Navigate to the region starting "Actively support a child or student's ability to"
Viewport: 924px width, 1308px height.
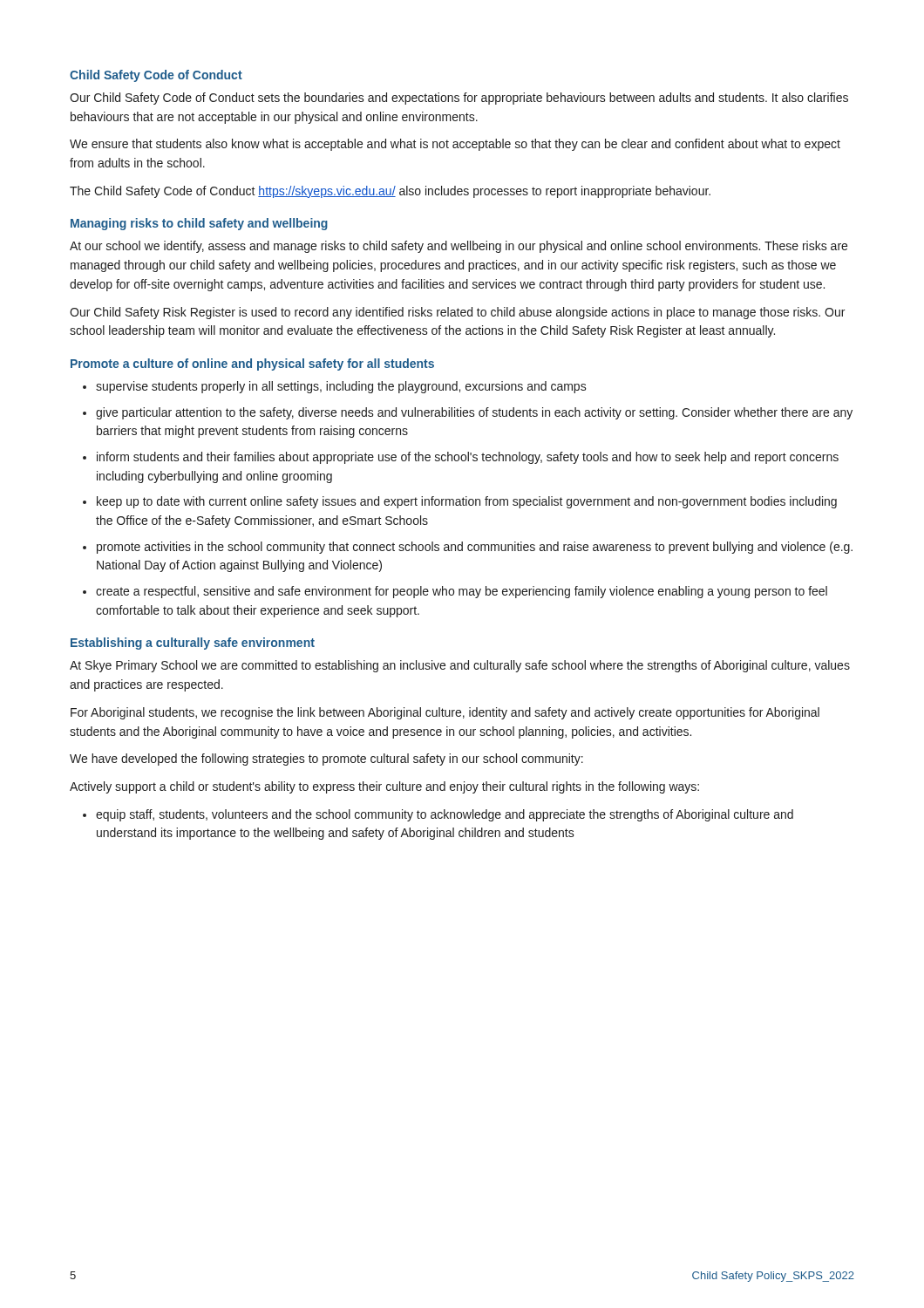tap(385, 786)
